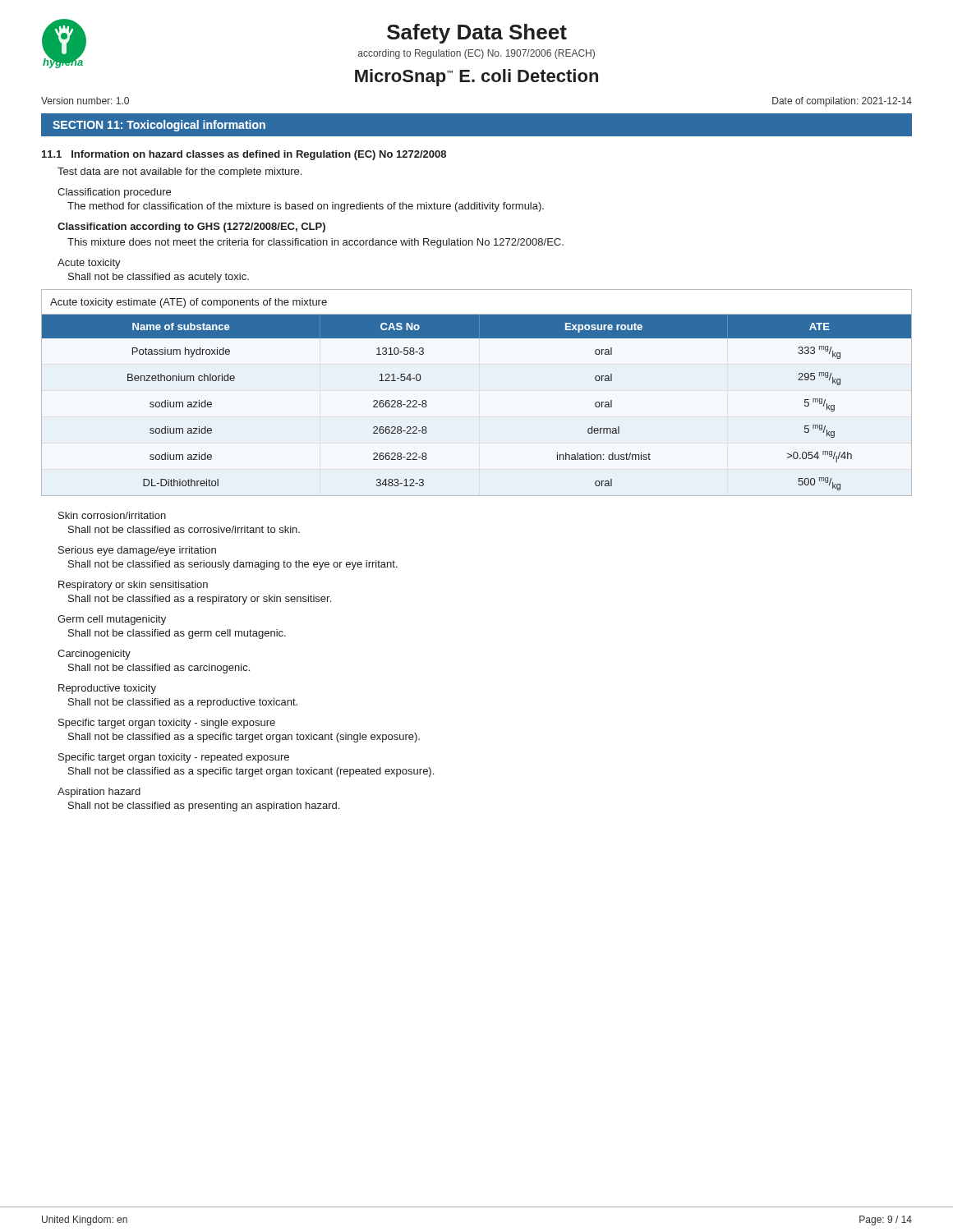Click on the element starting "Shall not be classified as presenting an aspiration"
The height and width of the screenshot is (1232, 953).
(x=204, y=805)
